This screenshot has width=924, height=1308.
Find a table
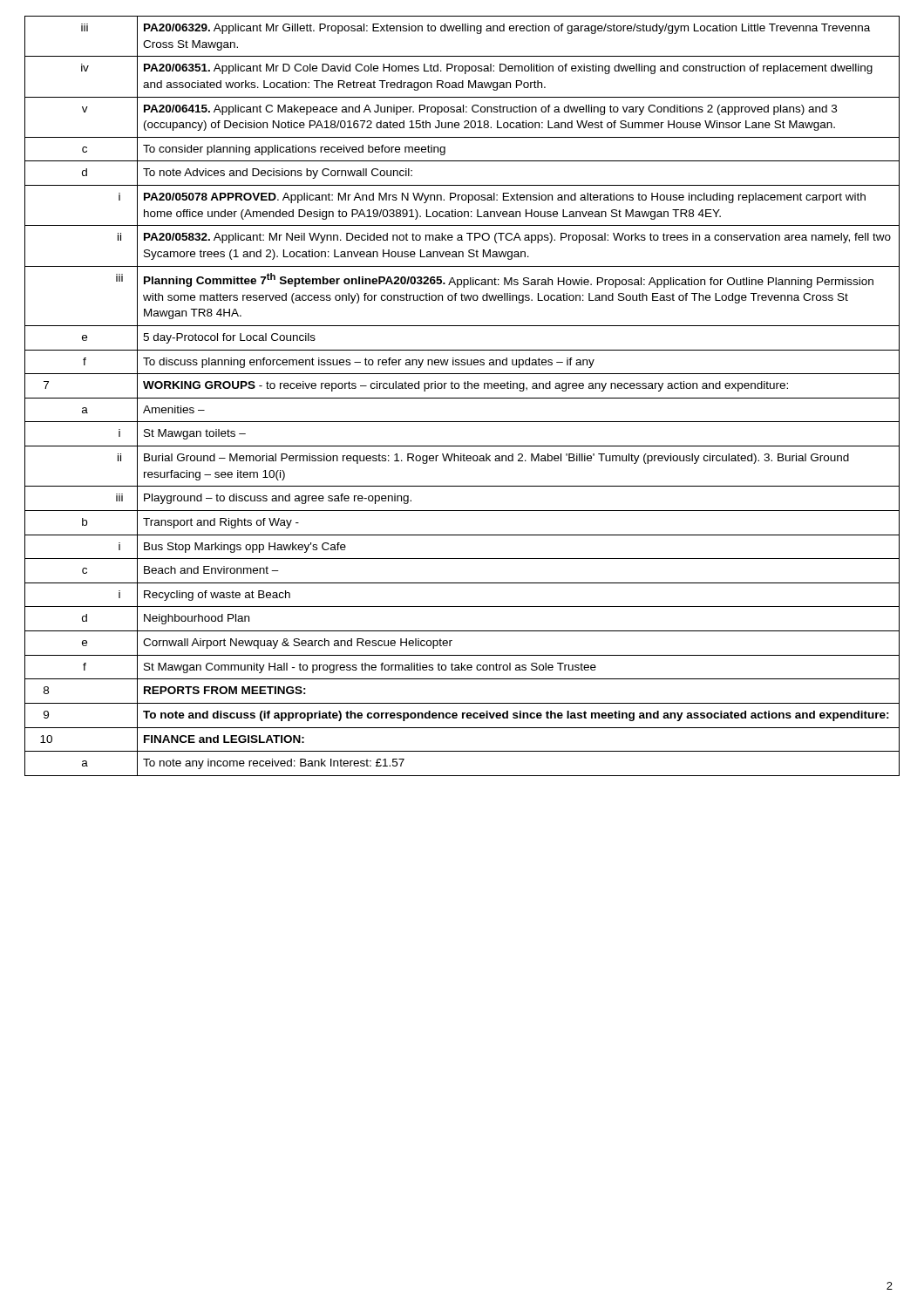(x=462, y=396)
